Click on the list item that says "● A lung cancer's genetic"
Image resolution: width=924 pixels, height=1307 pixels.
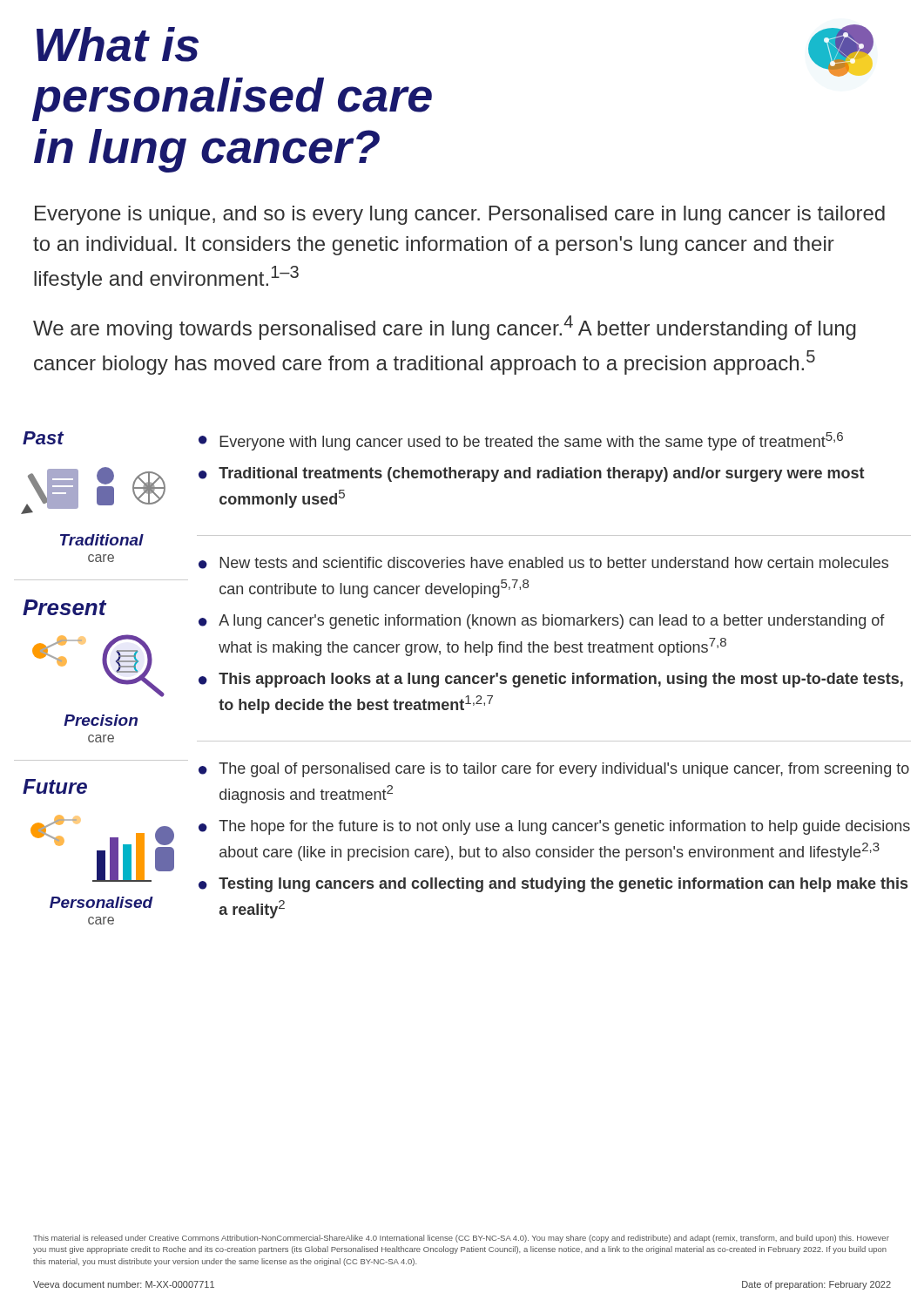point(554,634)
